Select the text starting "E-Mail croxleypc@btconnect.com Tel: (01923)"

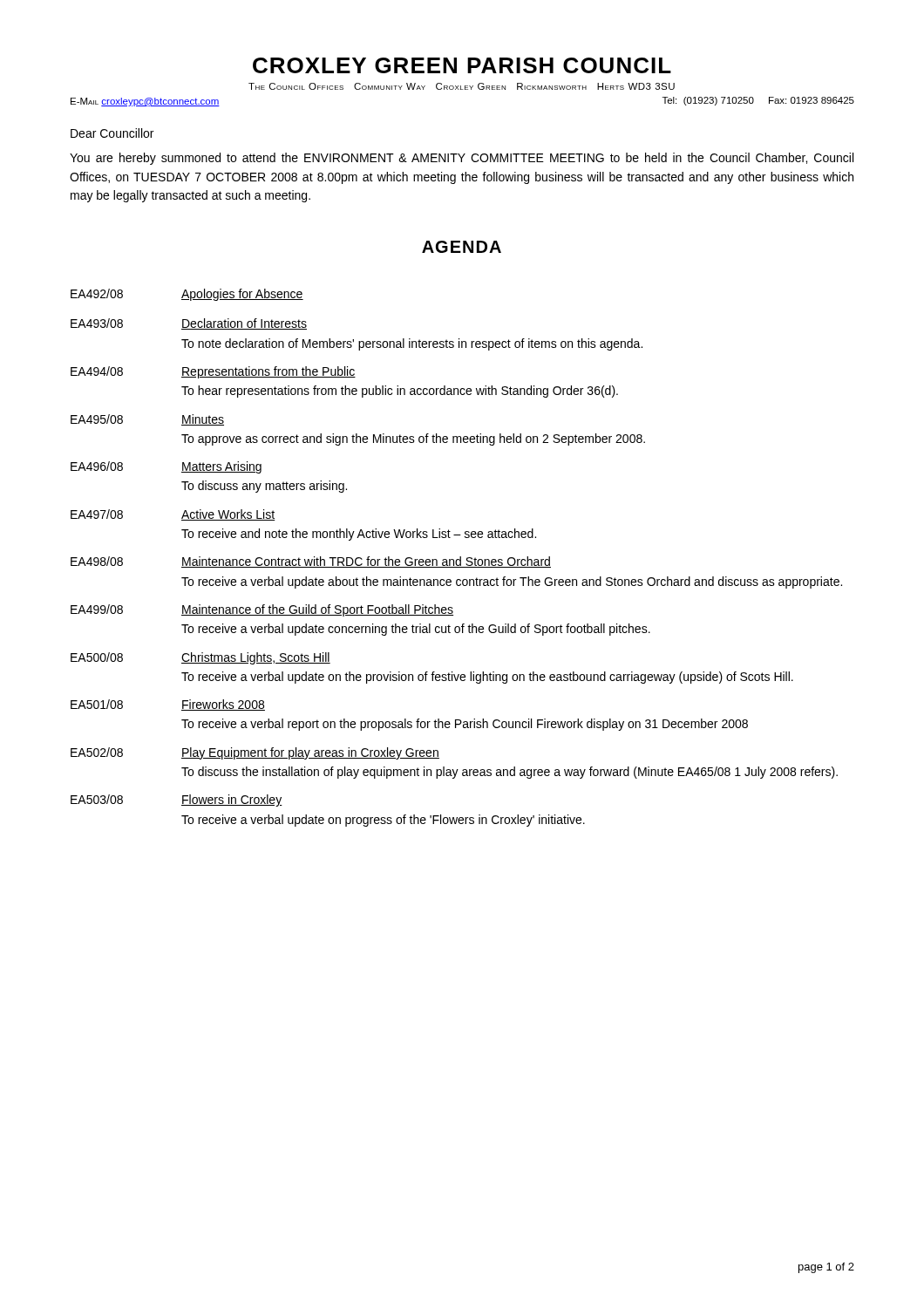[x=161, y=102]
